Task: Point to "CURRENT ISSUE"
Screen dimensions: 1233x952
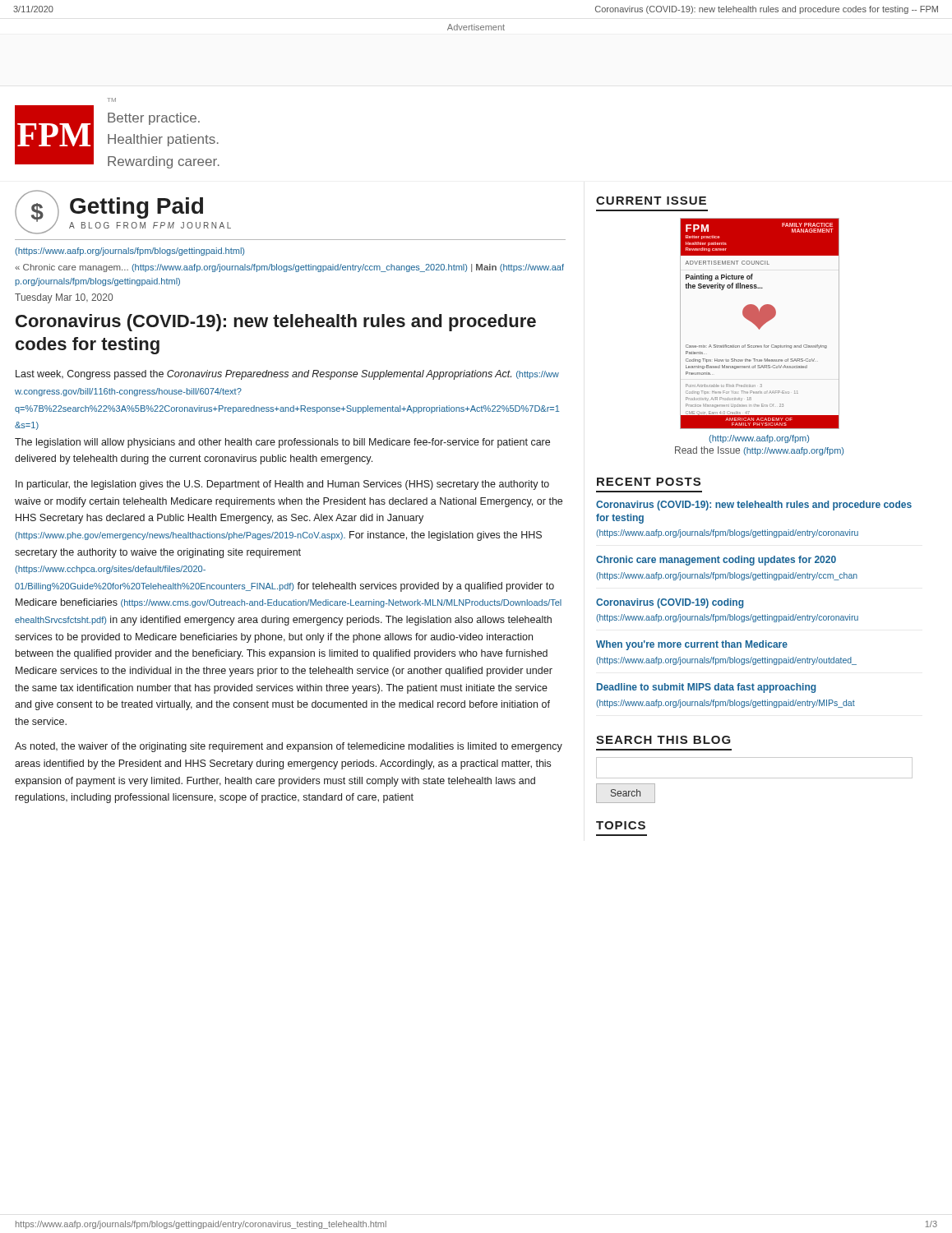Action: click(652, 200)
